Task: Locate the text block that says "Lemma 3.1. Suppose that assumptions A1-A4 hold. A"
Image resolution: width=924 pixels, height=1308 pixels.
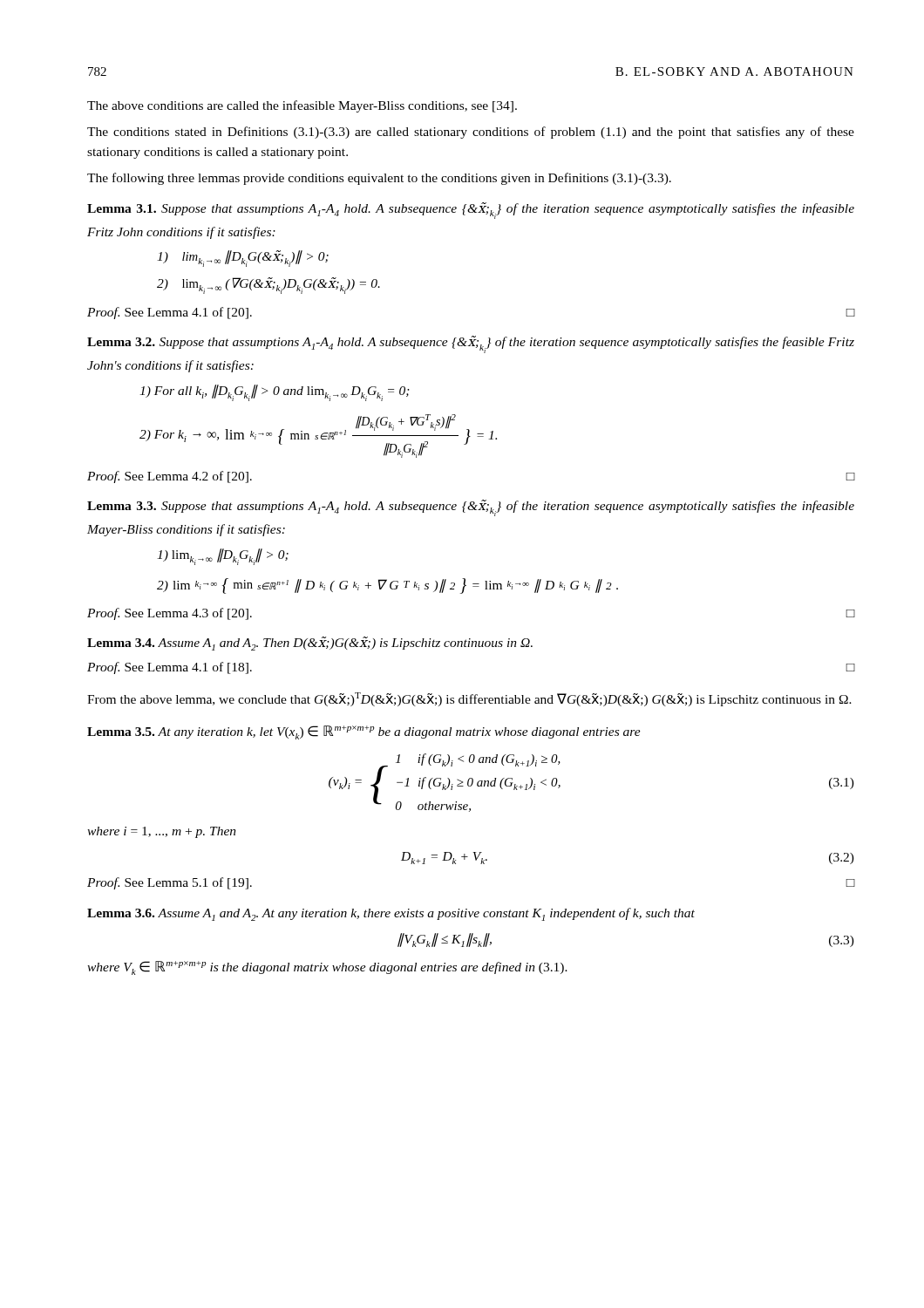Action: (471, 219)
